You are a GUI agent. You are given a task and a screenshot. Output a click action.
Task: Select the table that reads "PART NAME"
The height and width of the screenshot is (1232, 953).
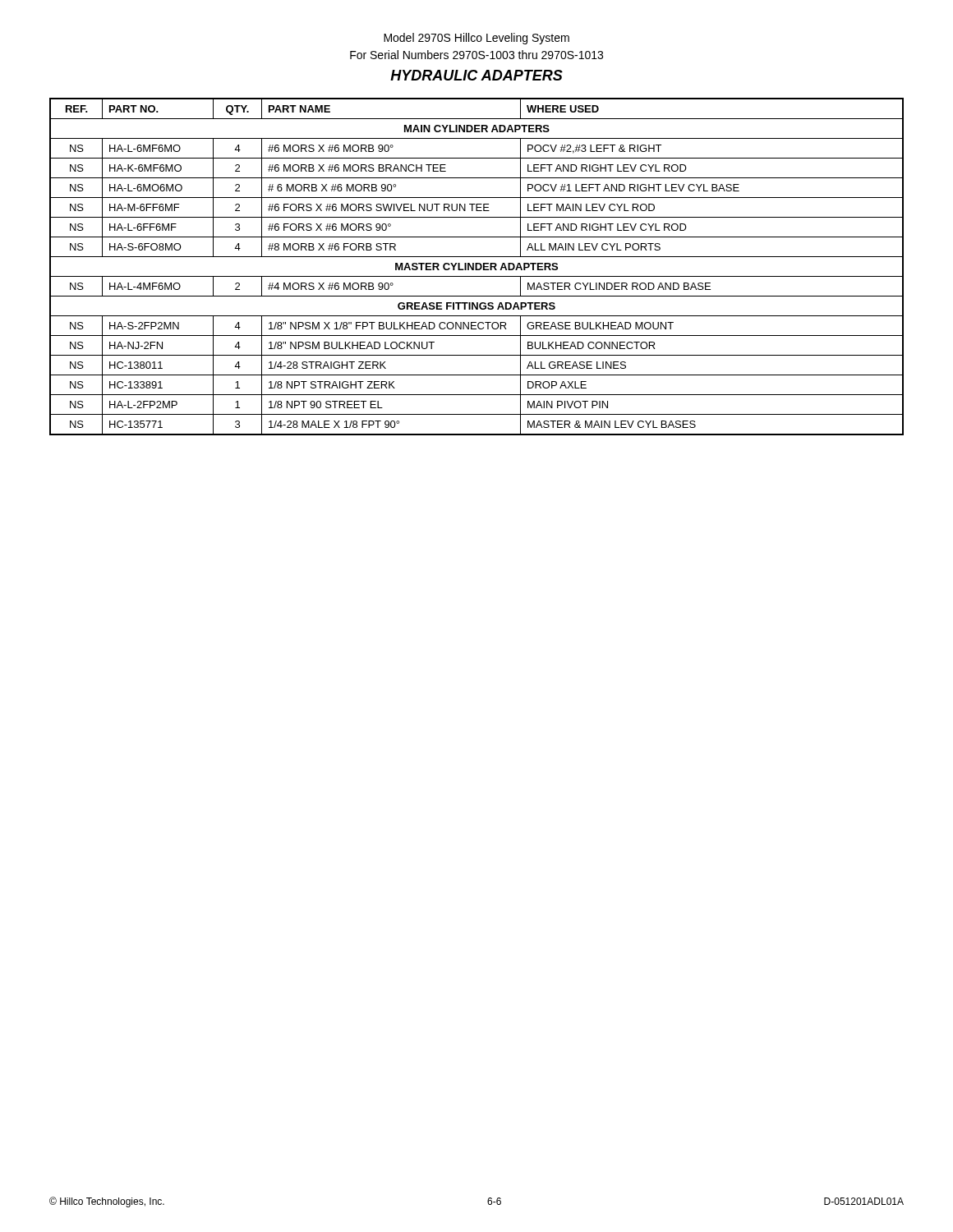(x=476, y=266)
